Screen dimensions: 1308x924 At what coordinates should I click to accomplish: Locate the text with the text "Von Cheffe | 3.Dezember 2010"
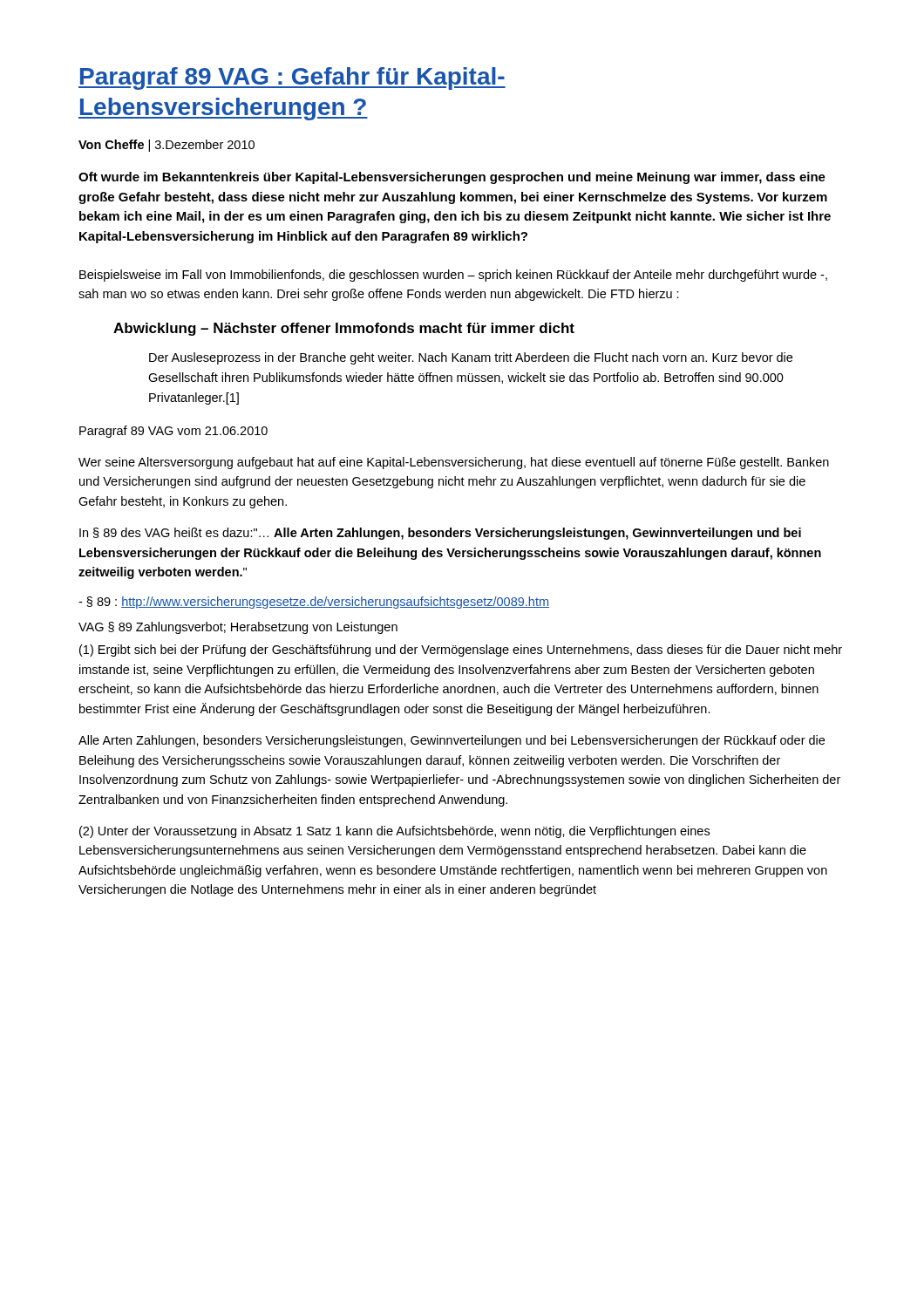point(167,145)
